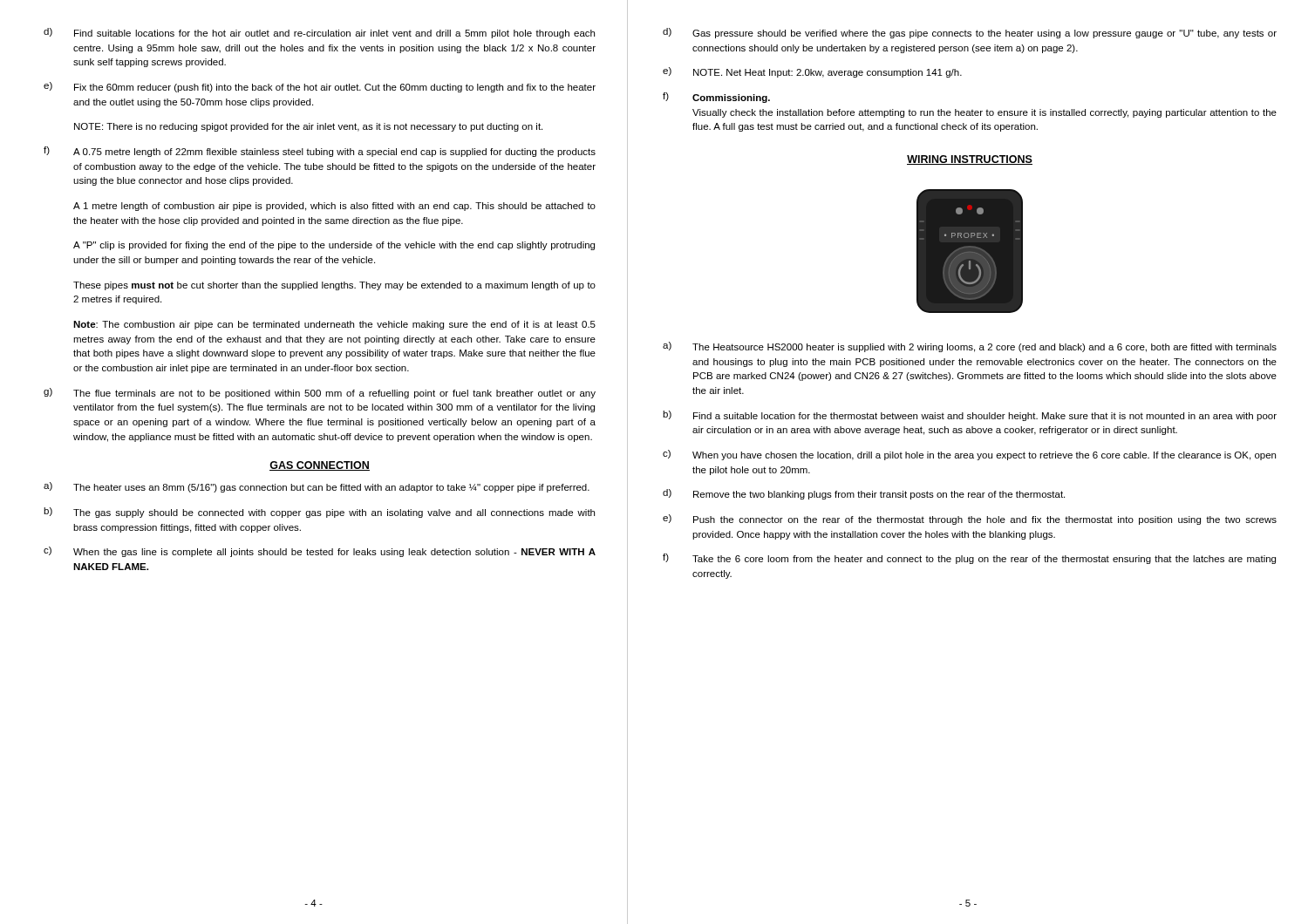Image resolution: width=1308 pixels, height=924 pixels.
Task: Locate the text block containing "NOTE: There is no reducing"
Action: pos(308,127)
